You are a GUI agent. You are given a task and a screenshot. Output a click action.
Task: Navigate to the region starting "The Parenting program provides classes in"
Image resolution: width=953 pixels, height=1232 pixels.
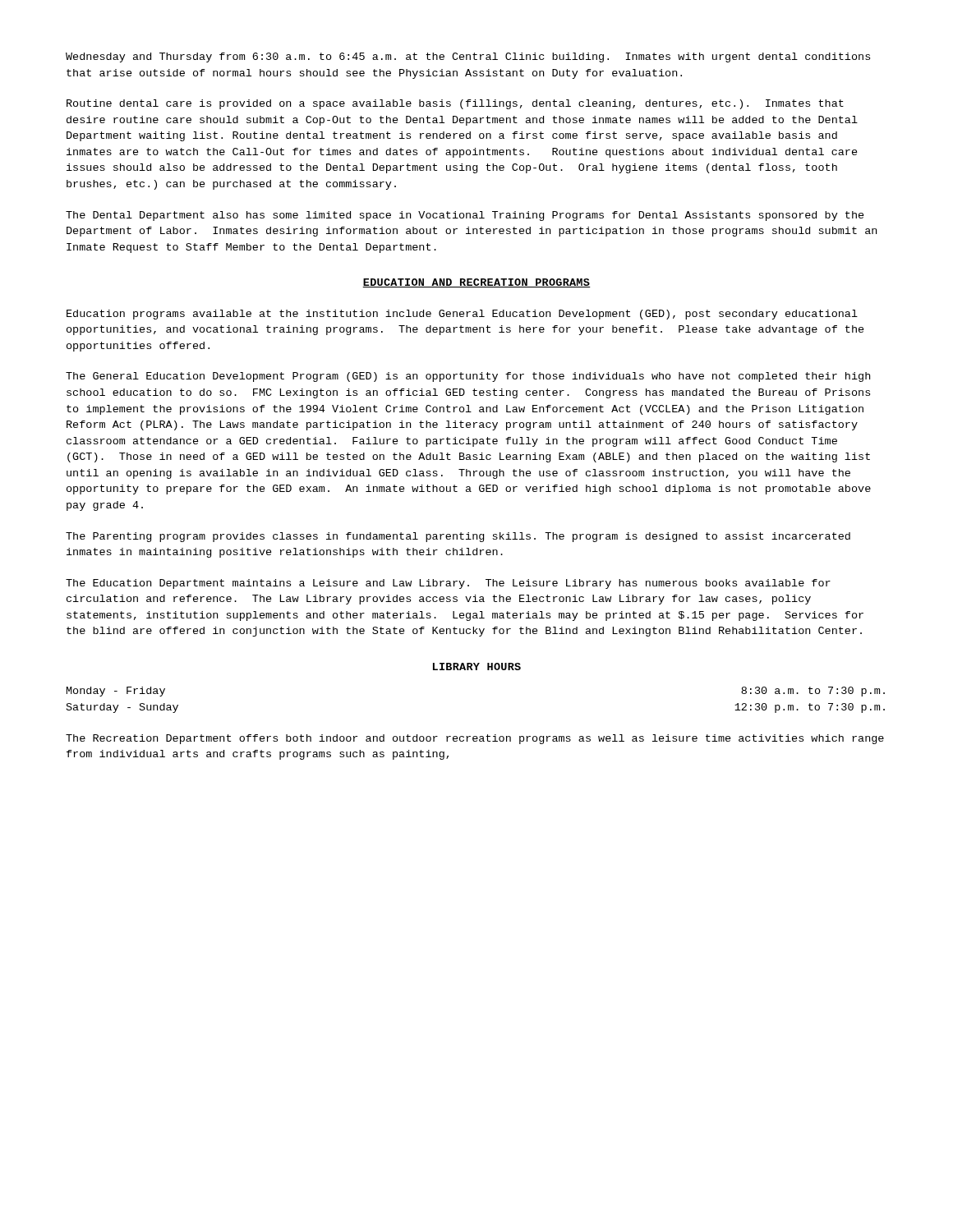(x=458, y=544)
